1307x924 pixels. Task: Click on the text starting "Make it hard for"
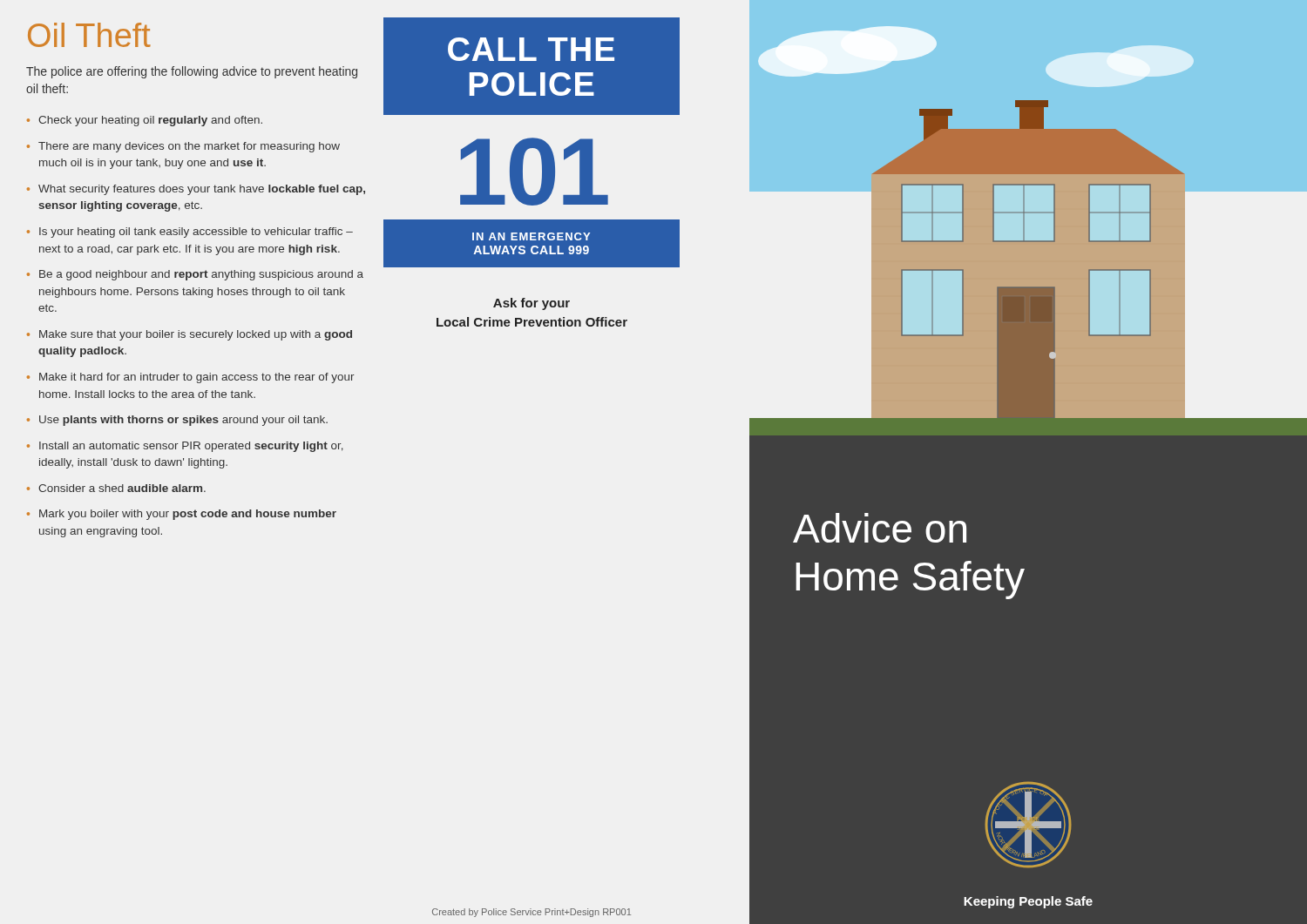pos(196,385)
